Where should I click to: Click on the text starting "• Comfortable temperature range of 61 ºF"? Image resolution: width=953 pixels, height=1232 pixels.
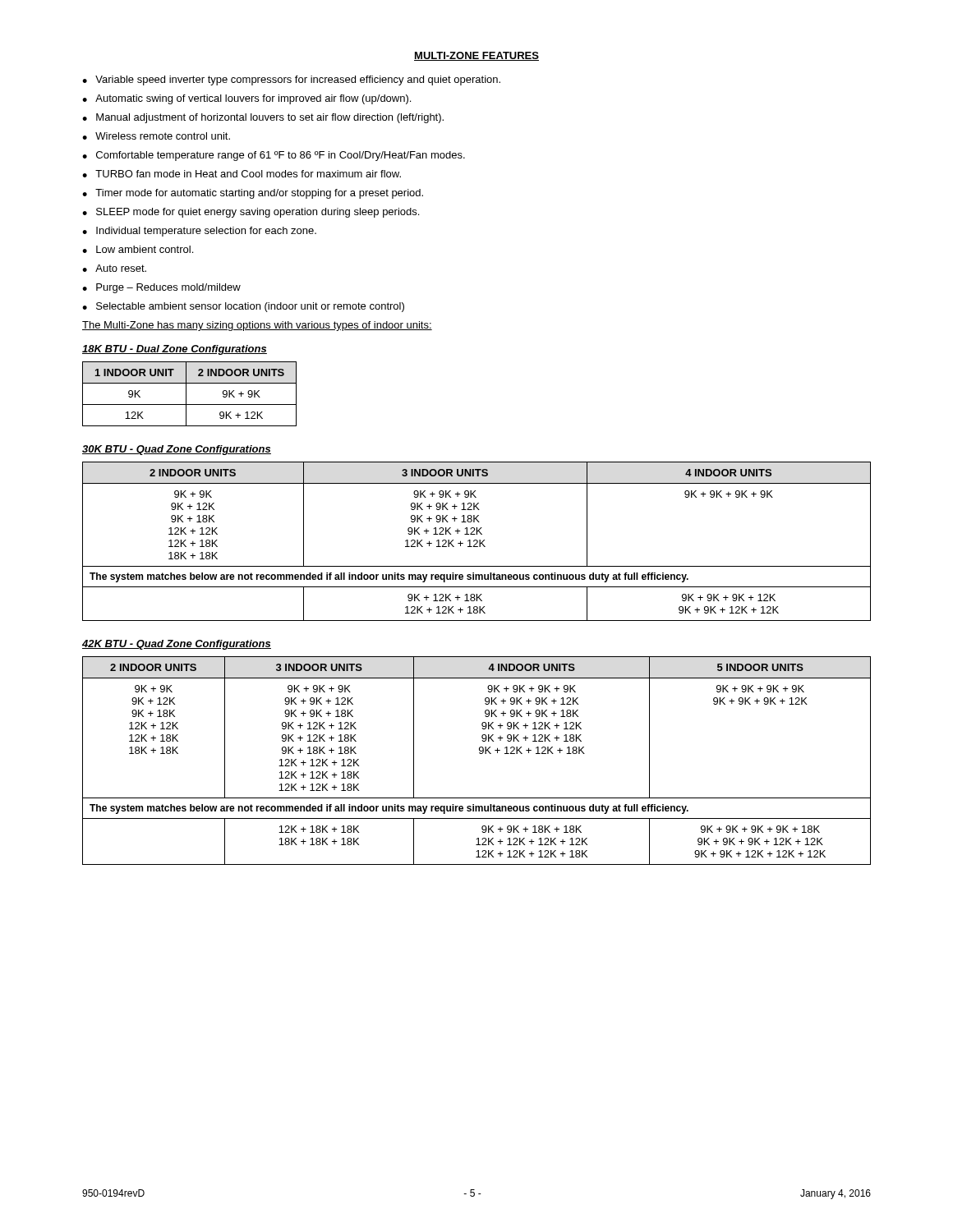[274, 156]
